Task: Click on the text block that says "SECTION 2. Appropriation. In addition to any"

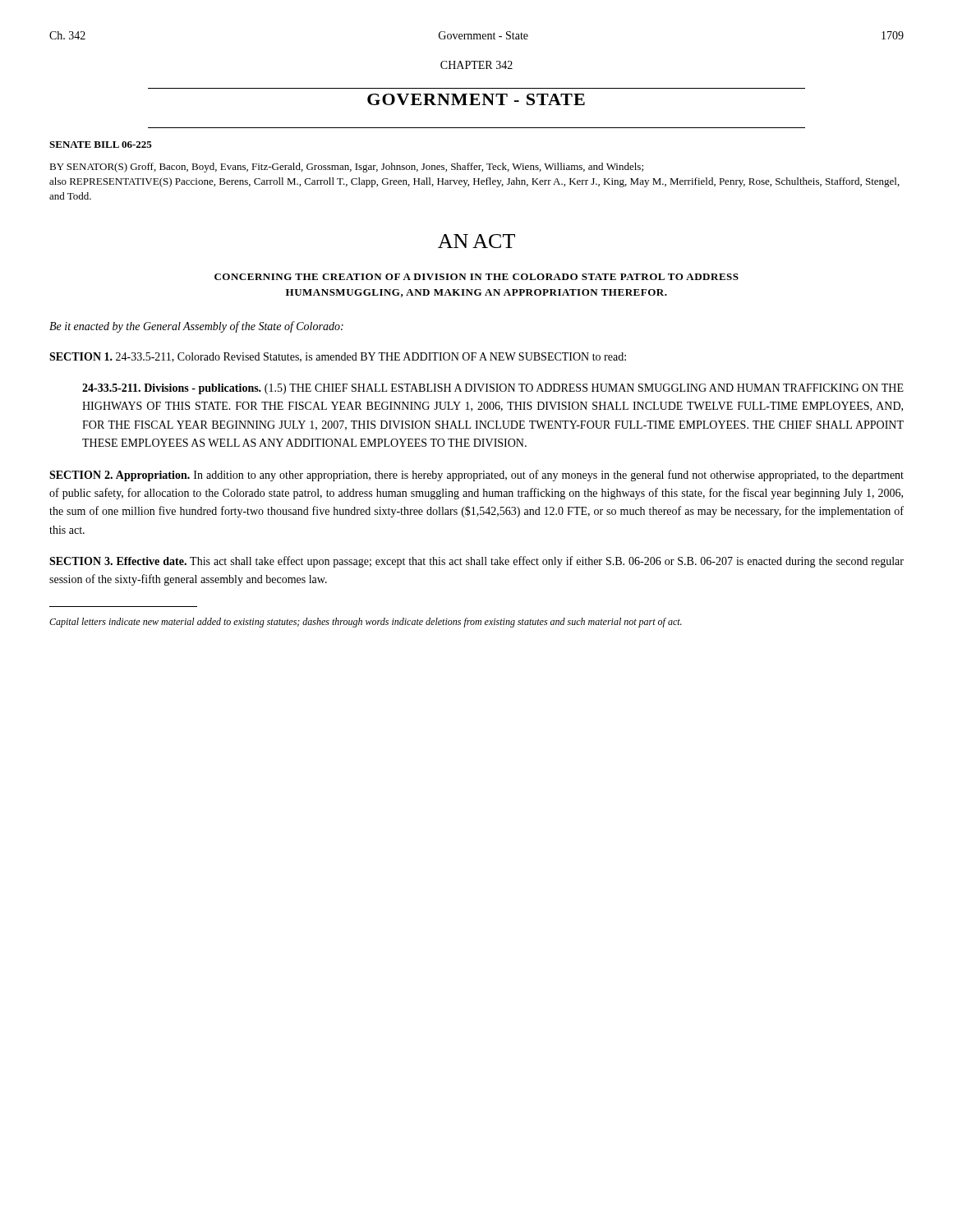Action: [476, 502]
